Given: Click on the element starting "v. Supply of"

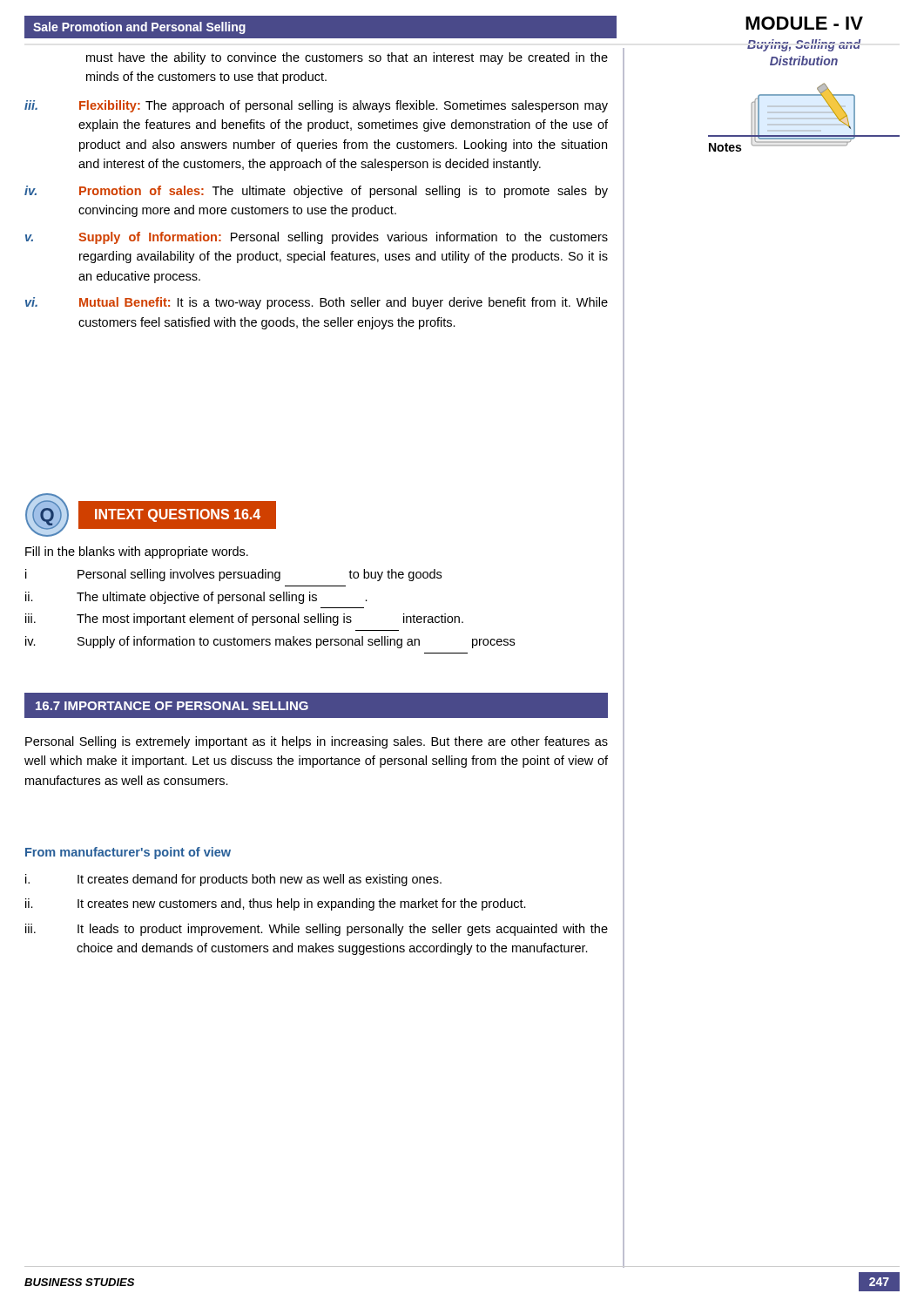Looking at the screenshot, I should pyautogui.click(x=316, y=257).
